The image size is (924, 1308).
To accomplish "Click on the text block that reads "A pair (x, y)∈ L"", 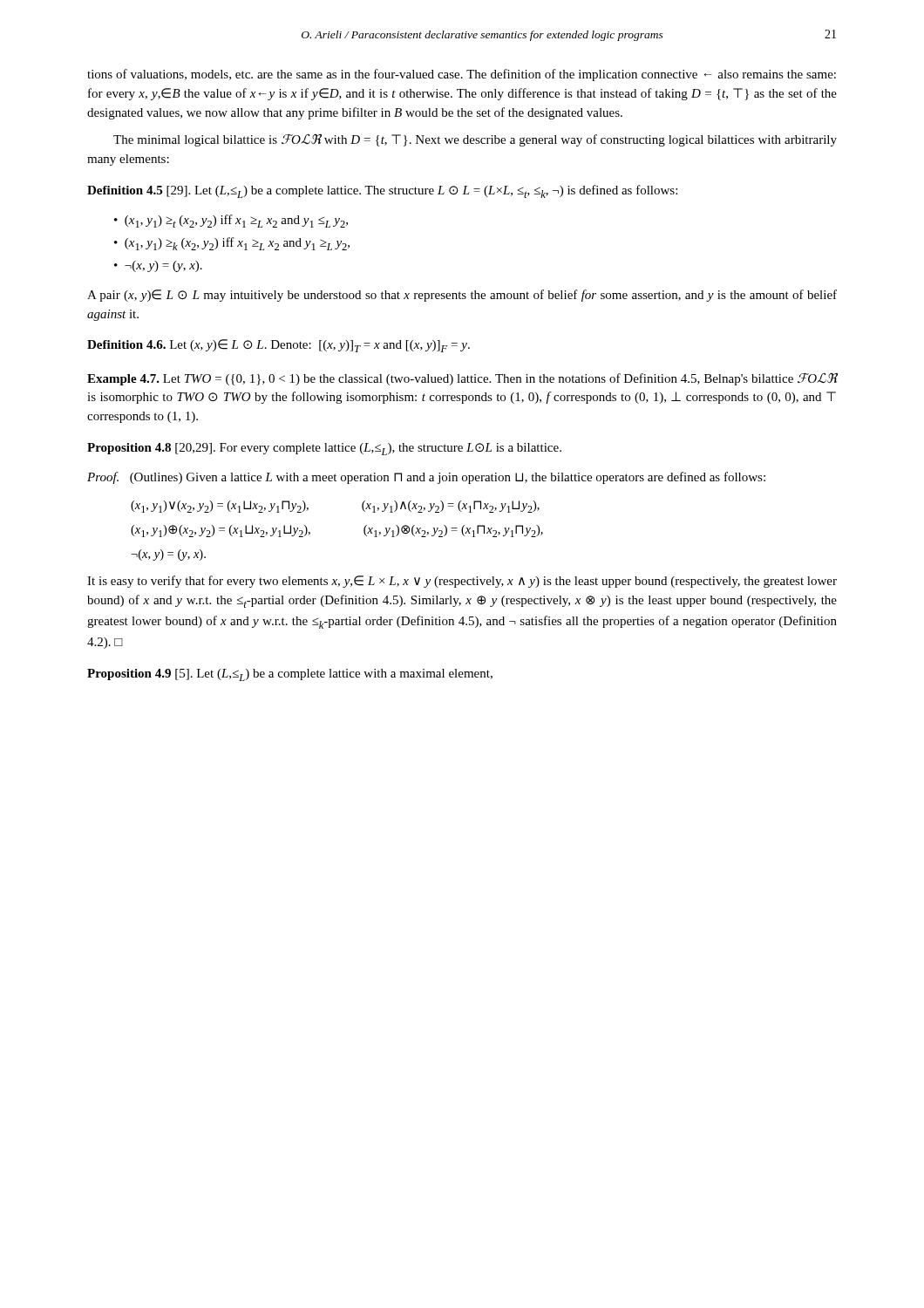I will [462, 305].
